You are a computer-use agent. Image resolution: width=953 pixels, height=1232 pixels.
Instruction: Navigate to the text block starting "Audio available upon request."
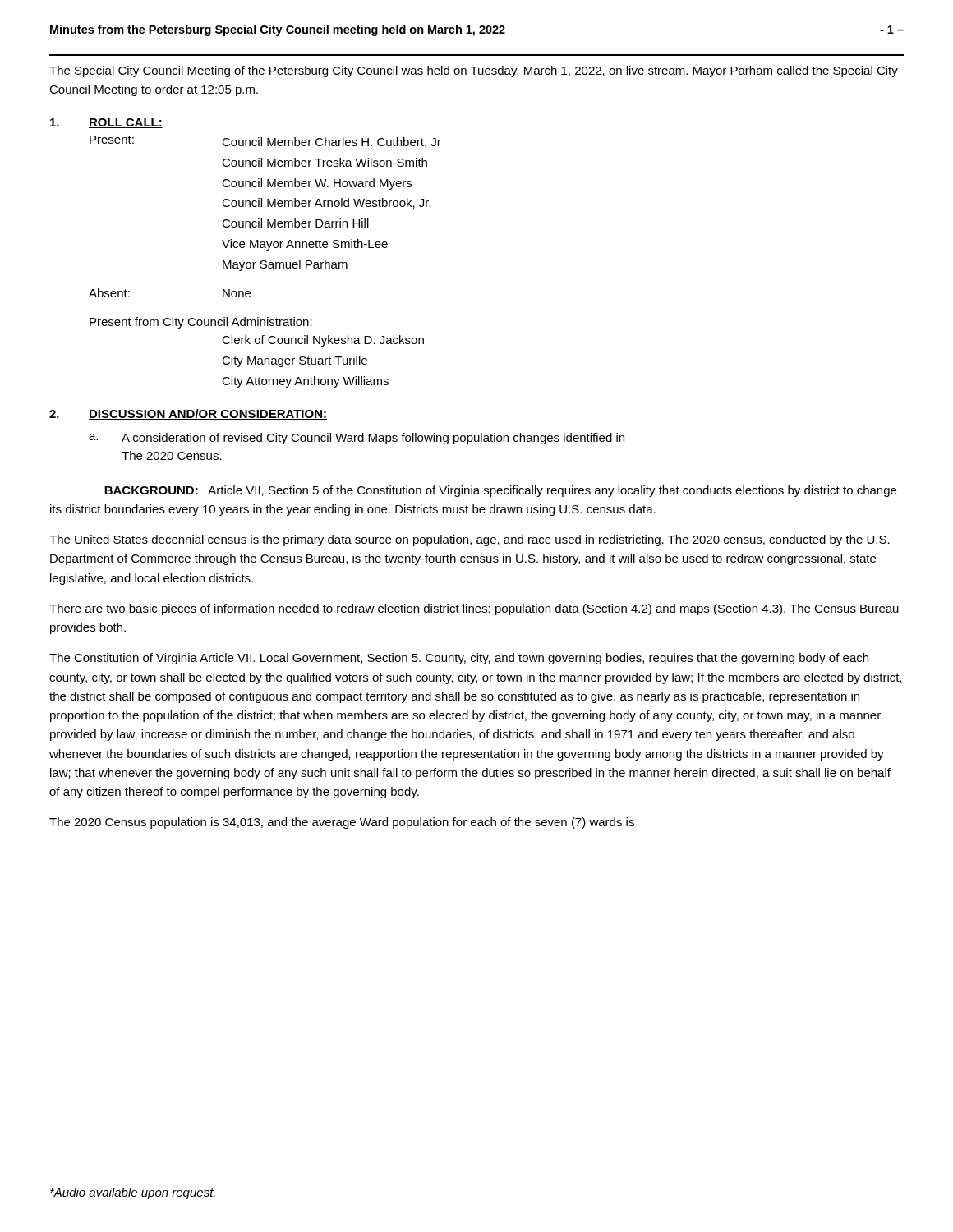click(x=133, y=1192)
